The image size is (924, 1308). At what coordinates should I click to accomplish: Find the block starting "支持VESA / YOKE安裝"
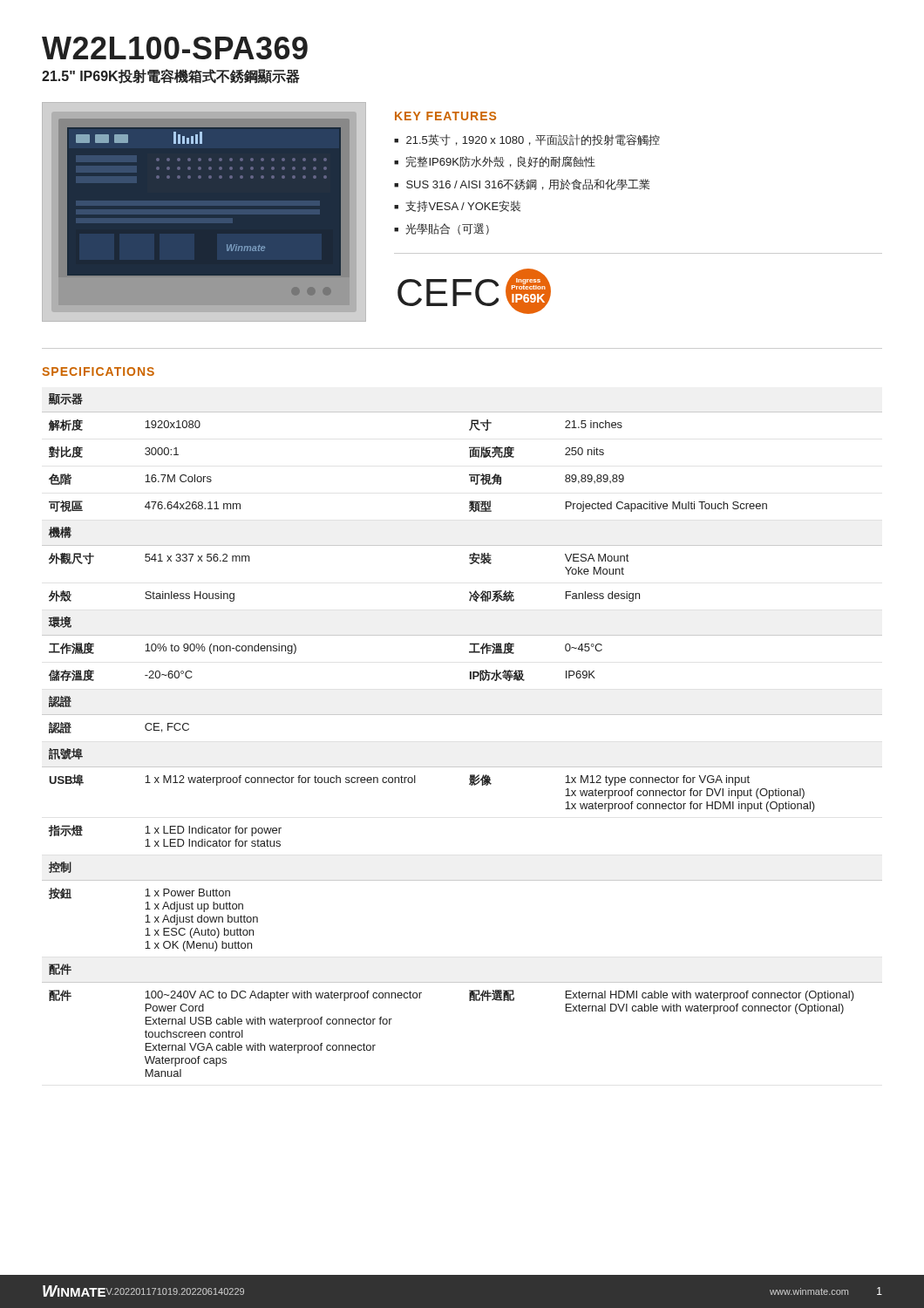point(464,206)
